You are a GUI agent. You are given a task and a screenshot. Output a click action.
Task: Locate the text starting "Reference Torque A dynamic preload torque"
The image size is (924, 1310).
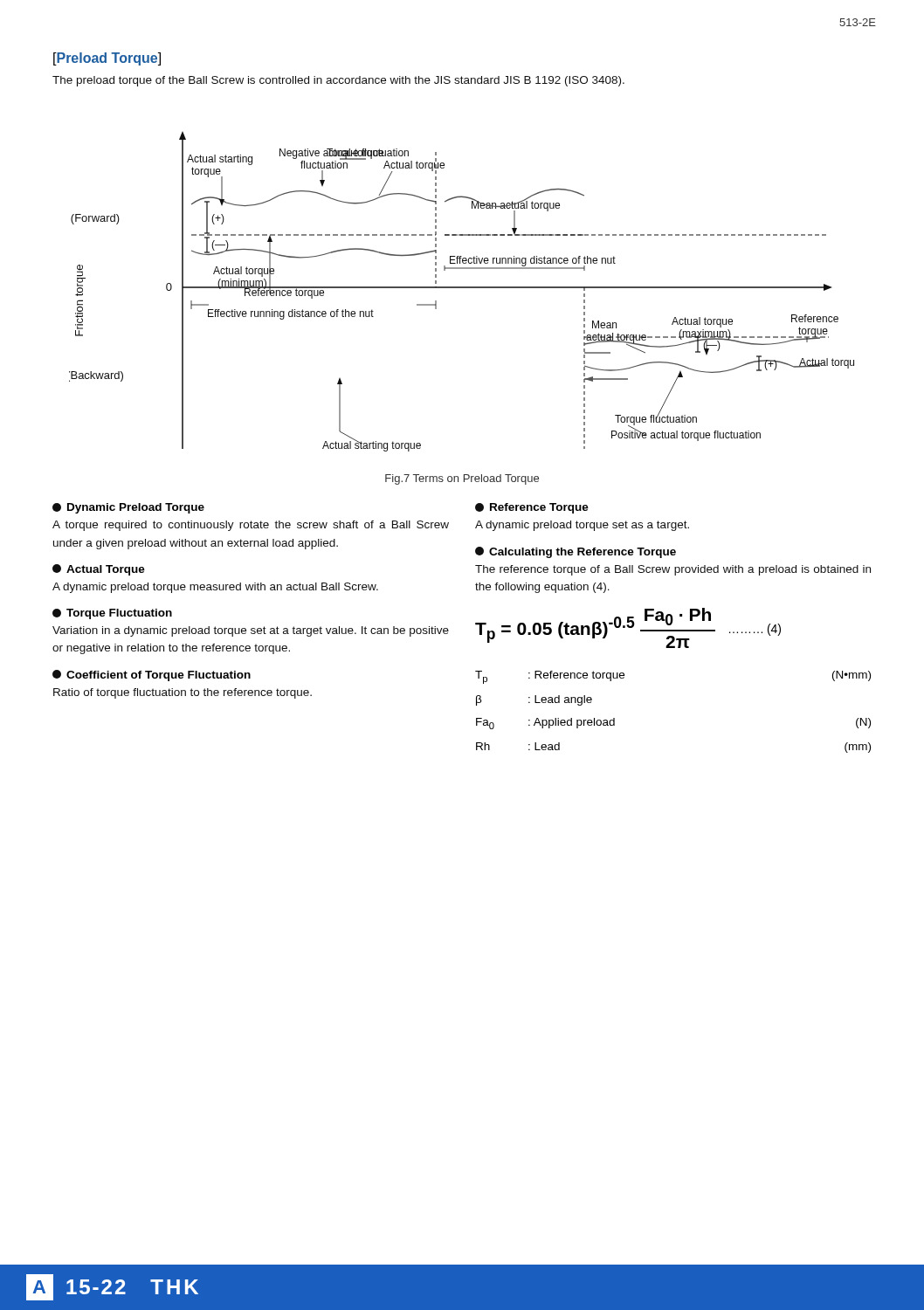[x=673, y=517]
